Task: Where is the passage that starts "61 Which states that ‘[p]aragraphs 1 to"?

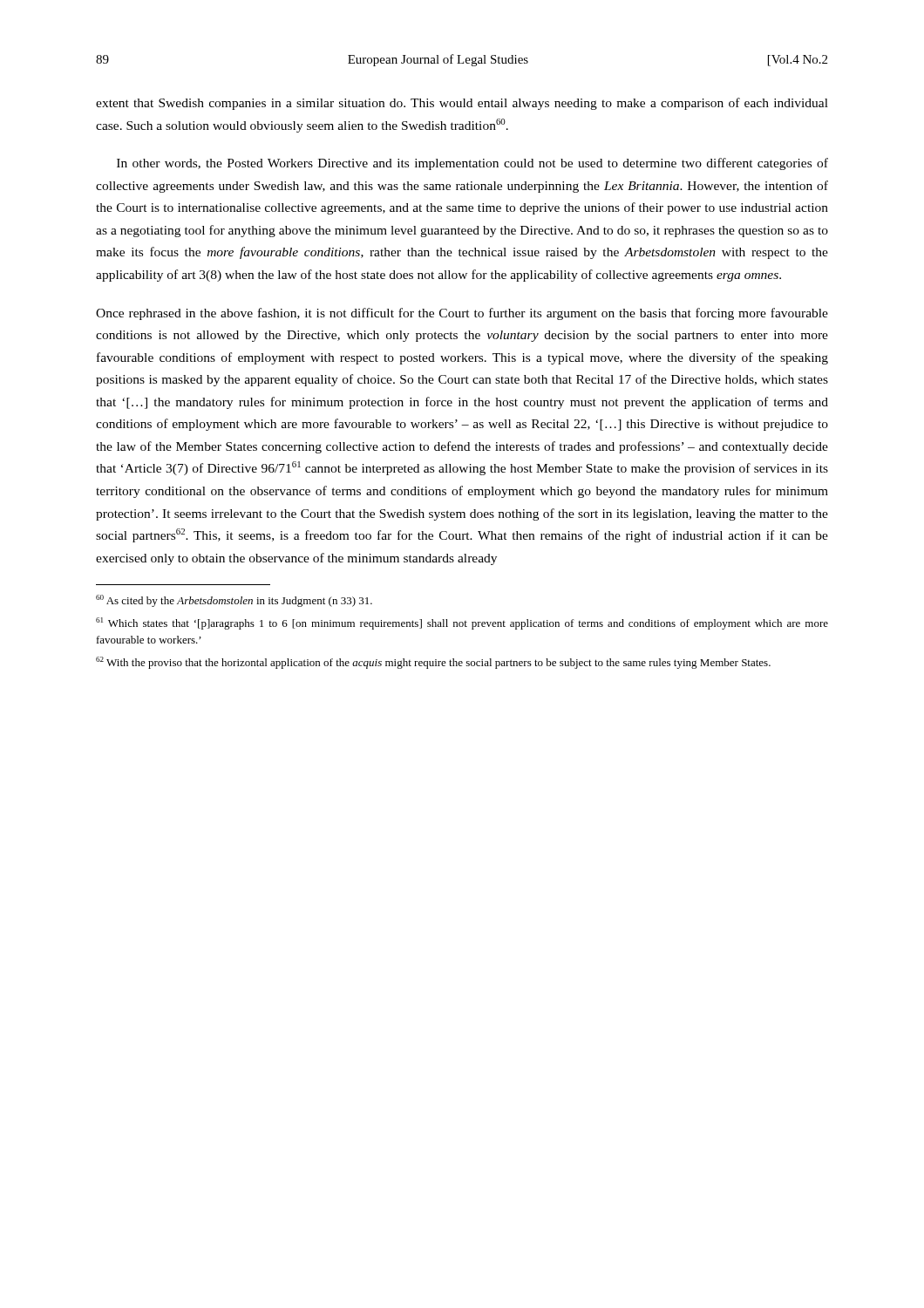Action: (462, 631)
